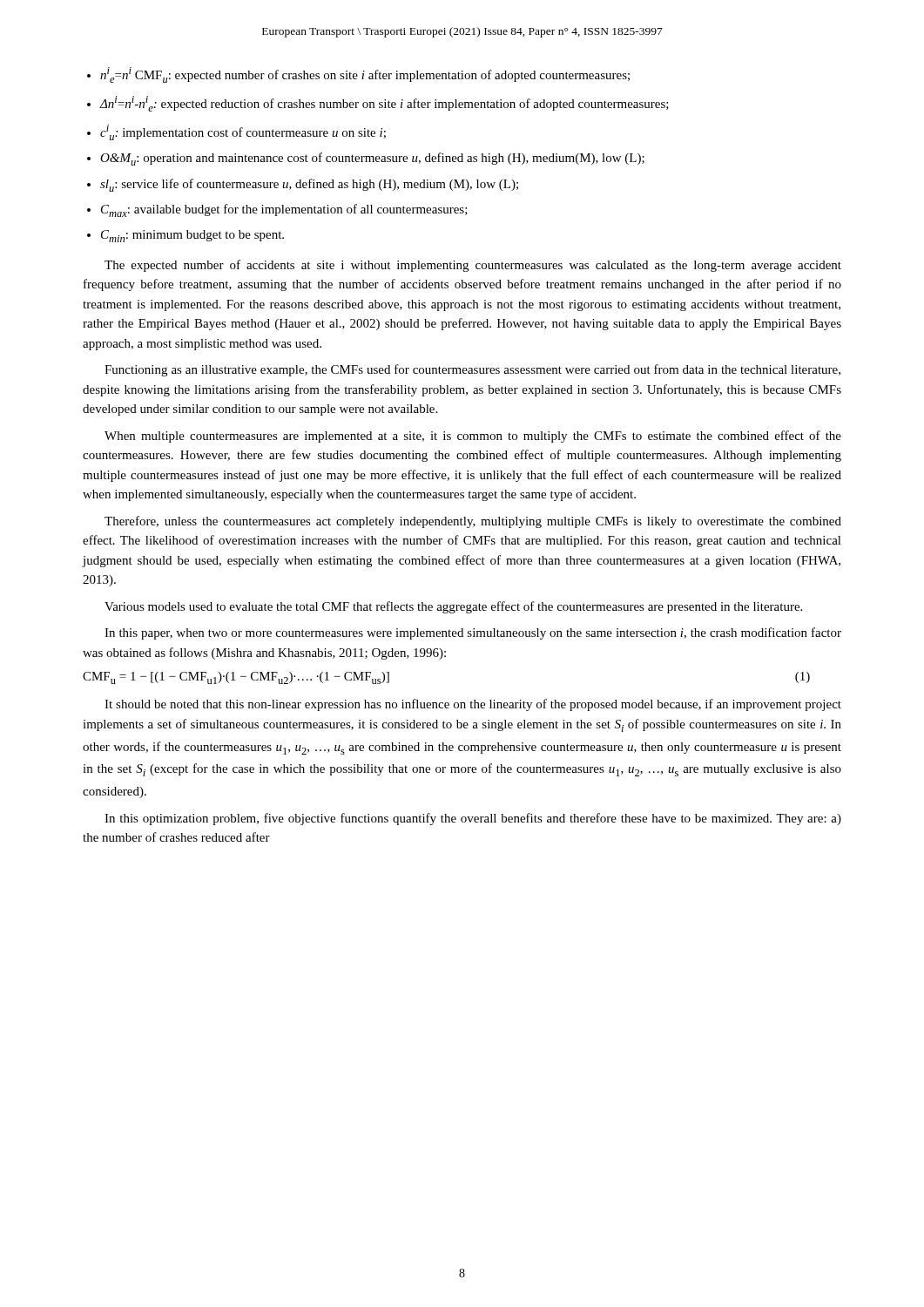Click on the region starting "CMFu = 1 − [(1 − CMFu1)·(1"
Viewport: 924px width, 1307px height.
tap(182, 678)
